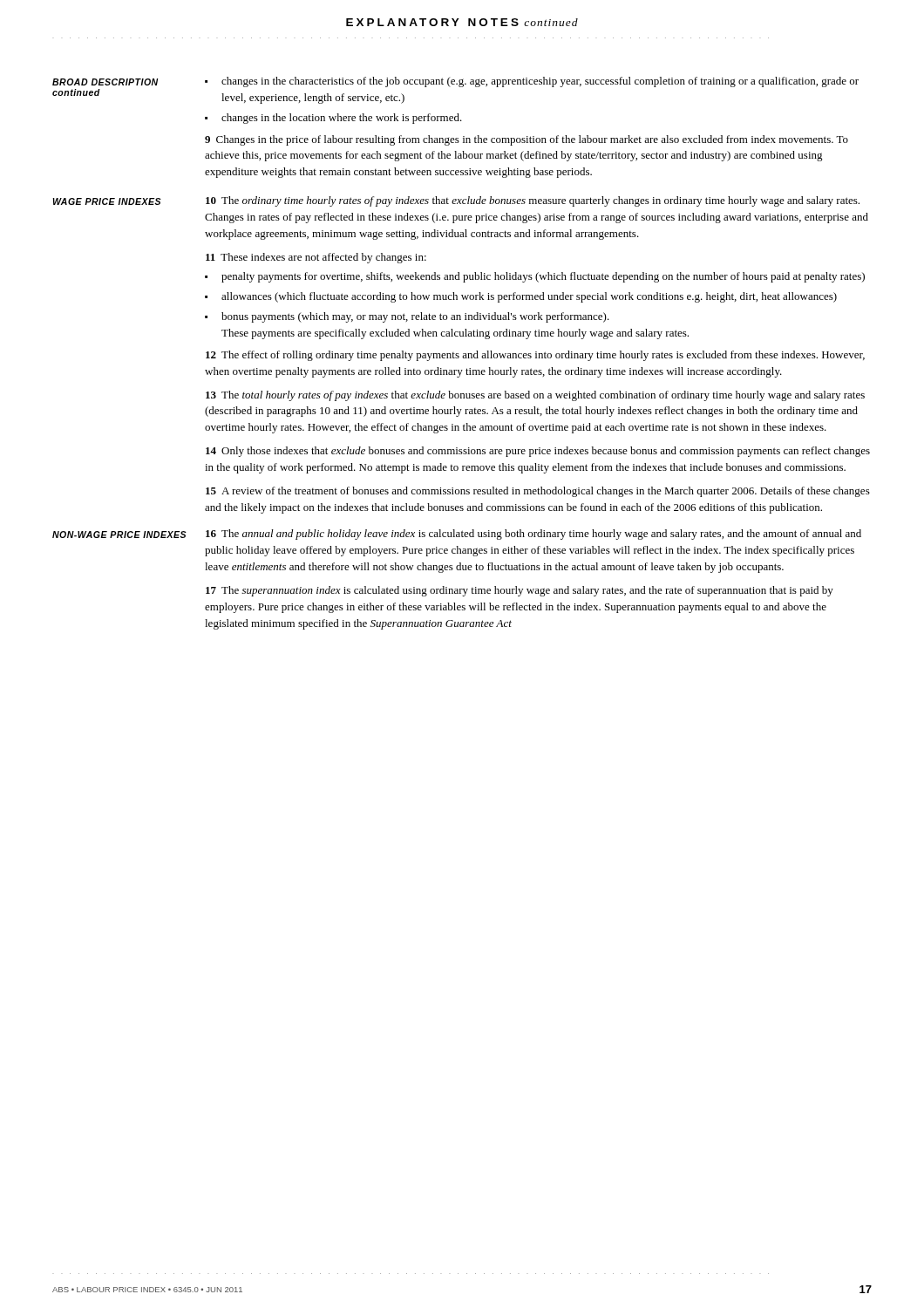Point to the element starting "penalty payments for overtime, shifts, weekends"
The height and width of the screenshot is (1308, 924).
pyautogui.click(x=543, y=276)
